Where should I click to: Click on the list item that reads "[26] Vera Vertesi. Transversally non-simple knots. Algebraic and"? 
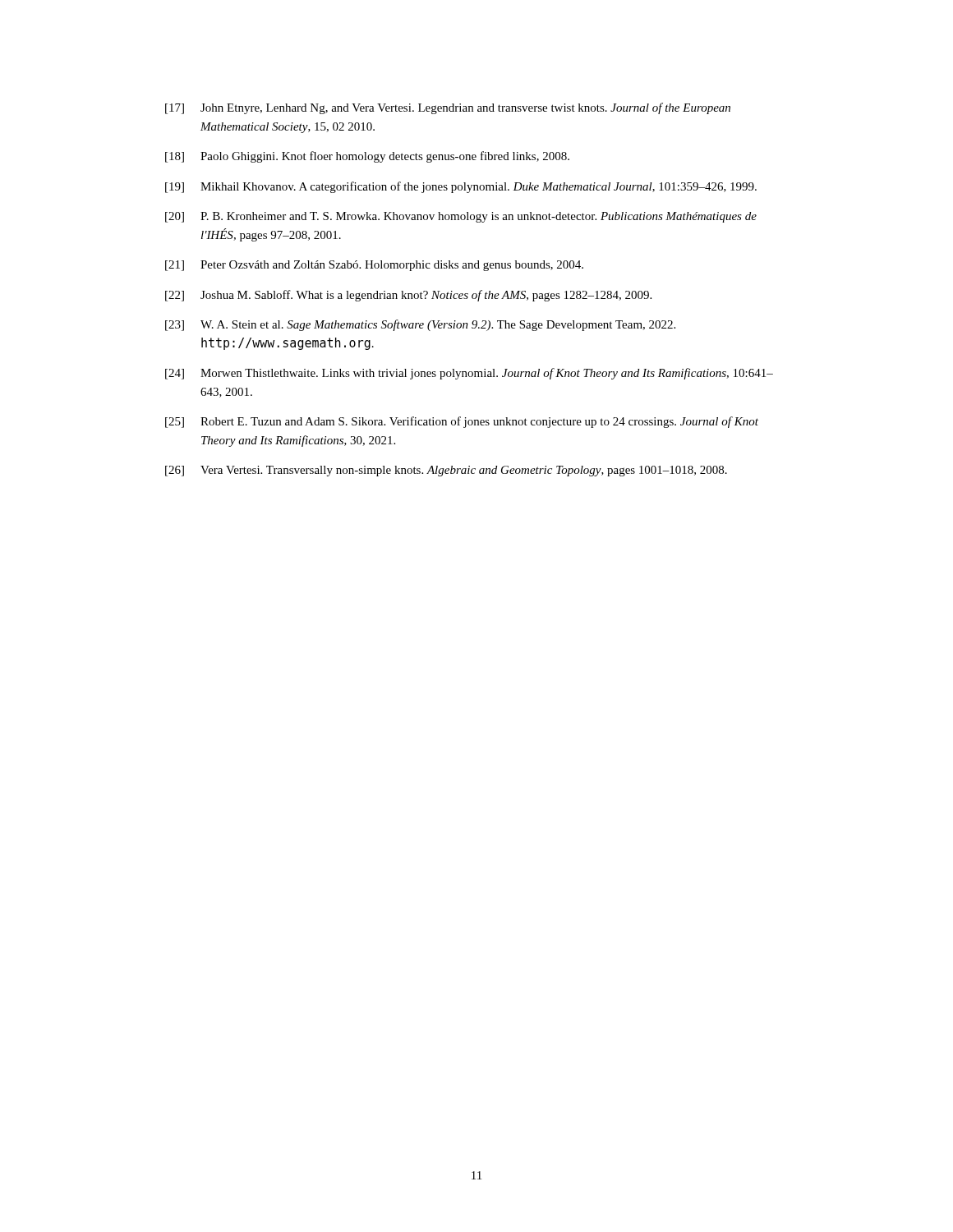476,470
